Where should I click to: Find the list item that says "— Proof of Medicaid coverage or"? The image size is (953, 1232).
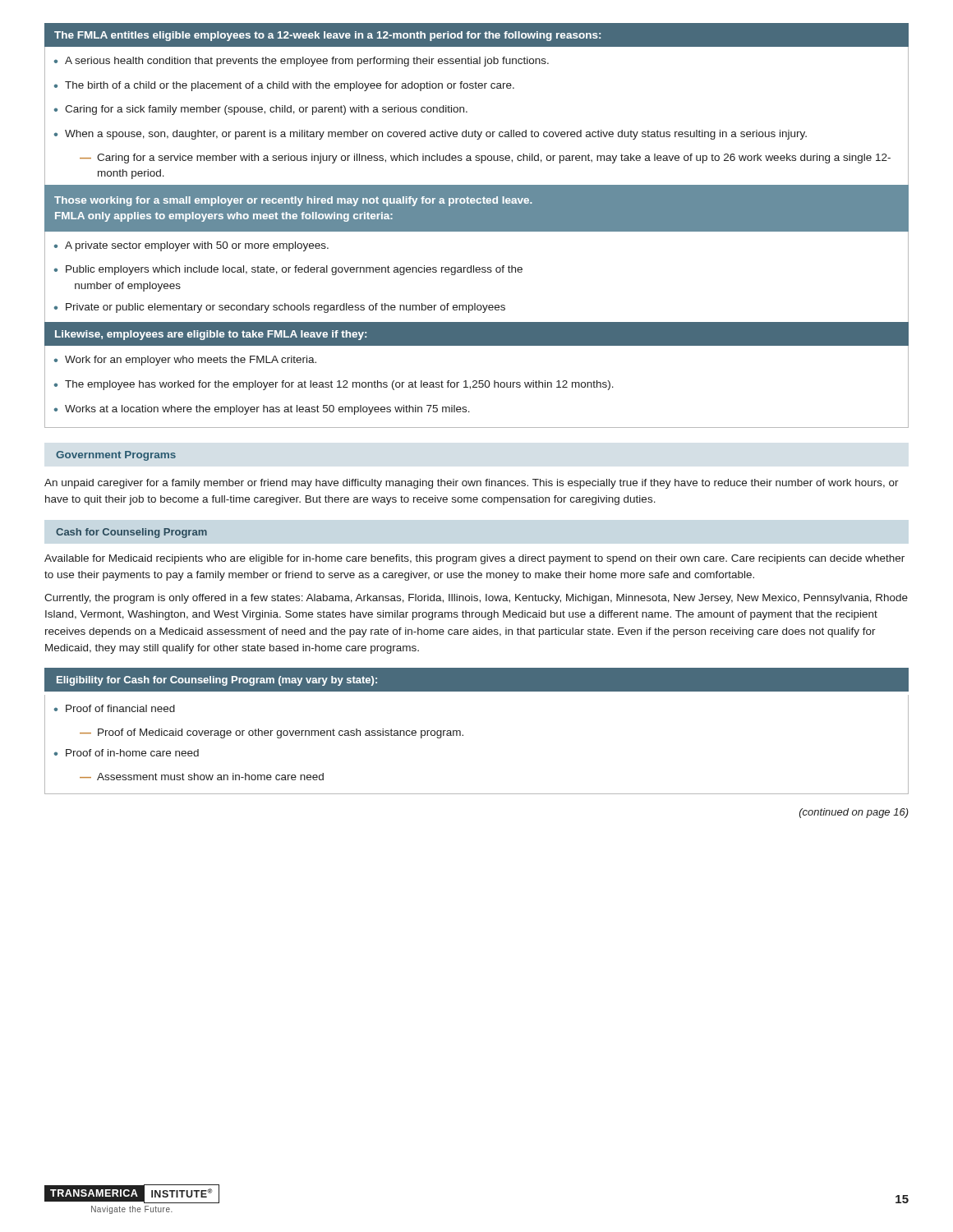[272, 733]
